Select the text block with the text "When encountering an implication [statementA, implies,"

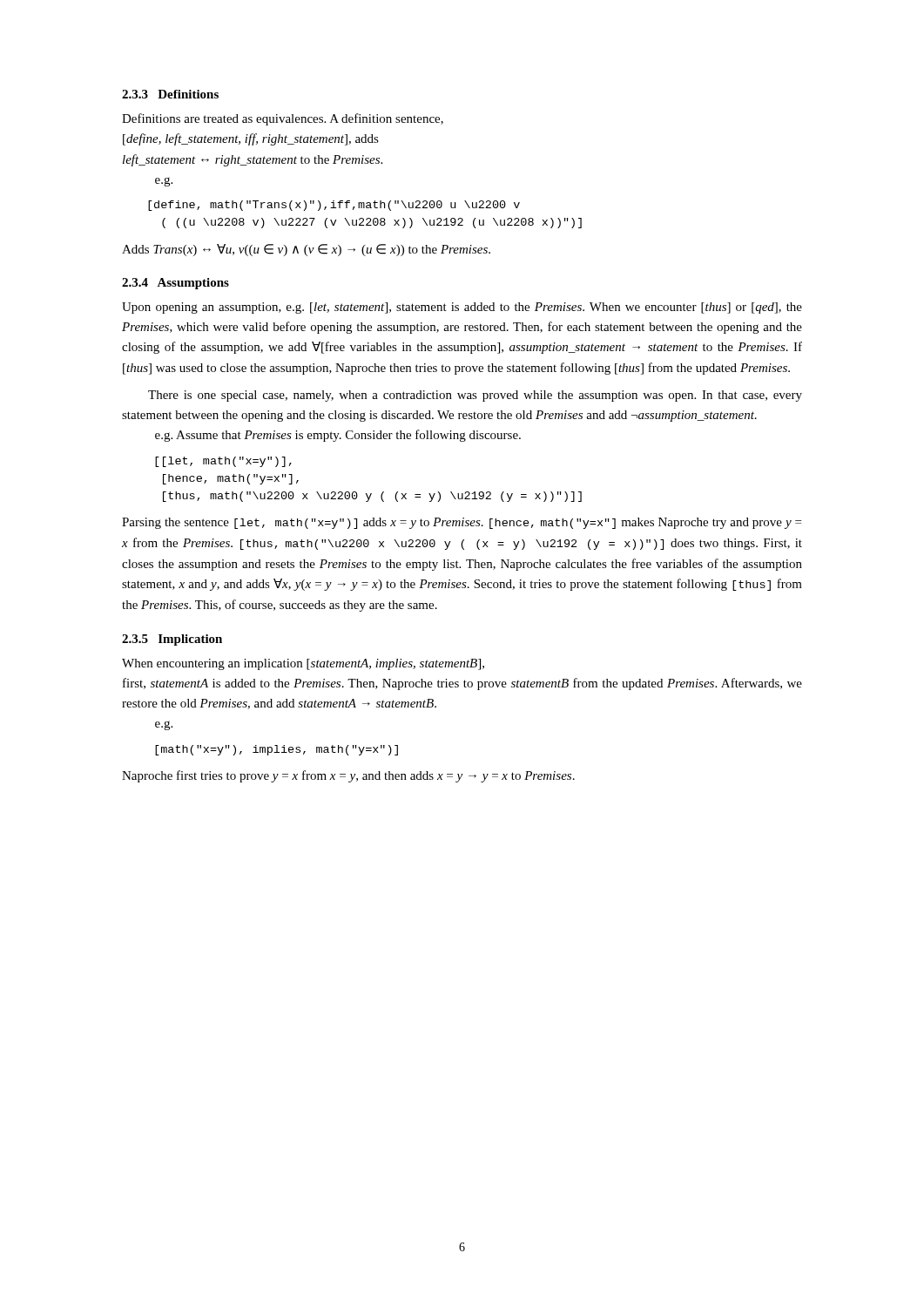pos(462,693)
